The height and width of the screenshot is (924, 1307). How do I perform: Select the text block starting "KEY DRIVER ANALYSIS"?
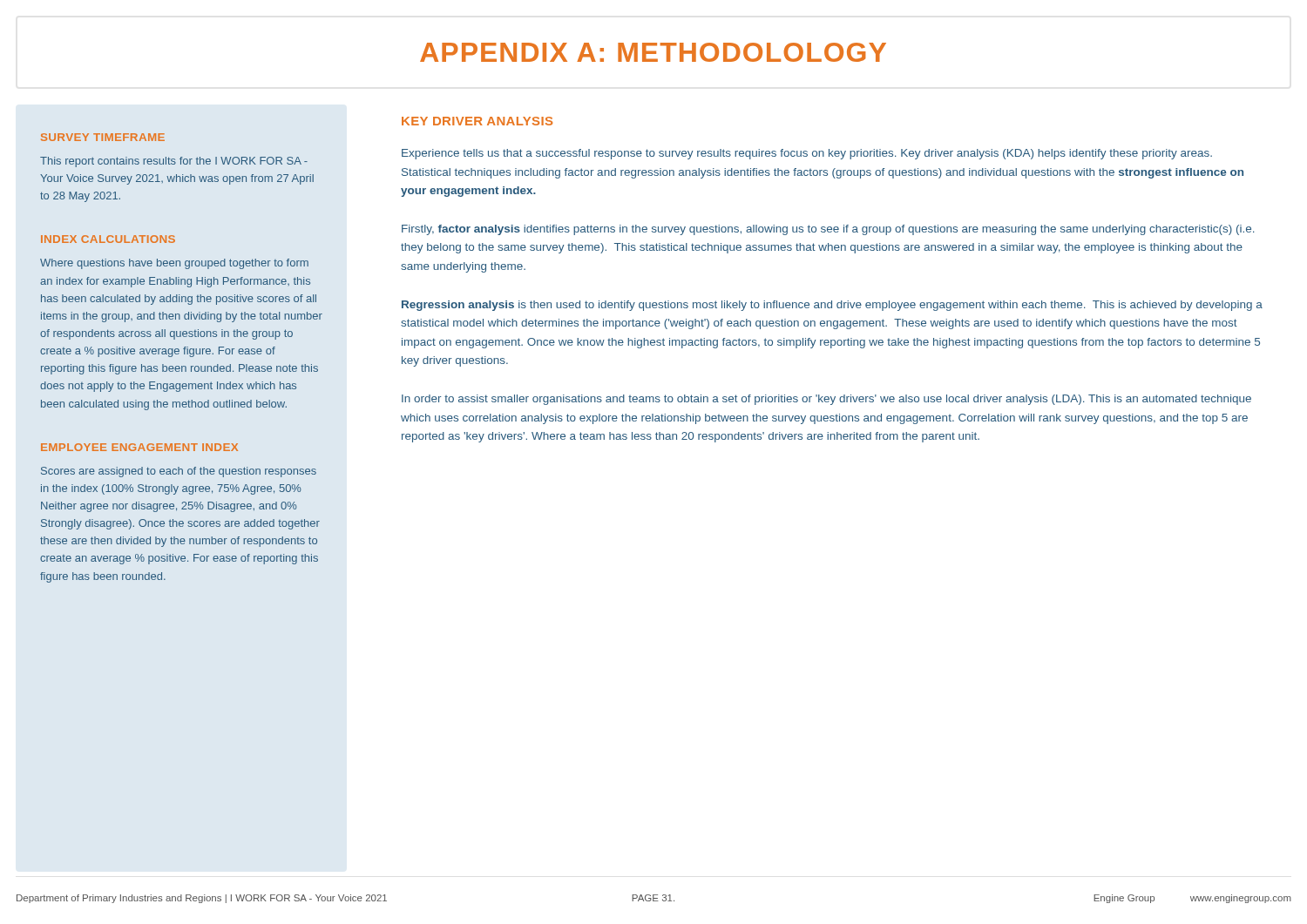click(477, 121)
